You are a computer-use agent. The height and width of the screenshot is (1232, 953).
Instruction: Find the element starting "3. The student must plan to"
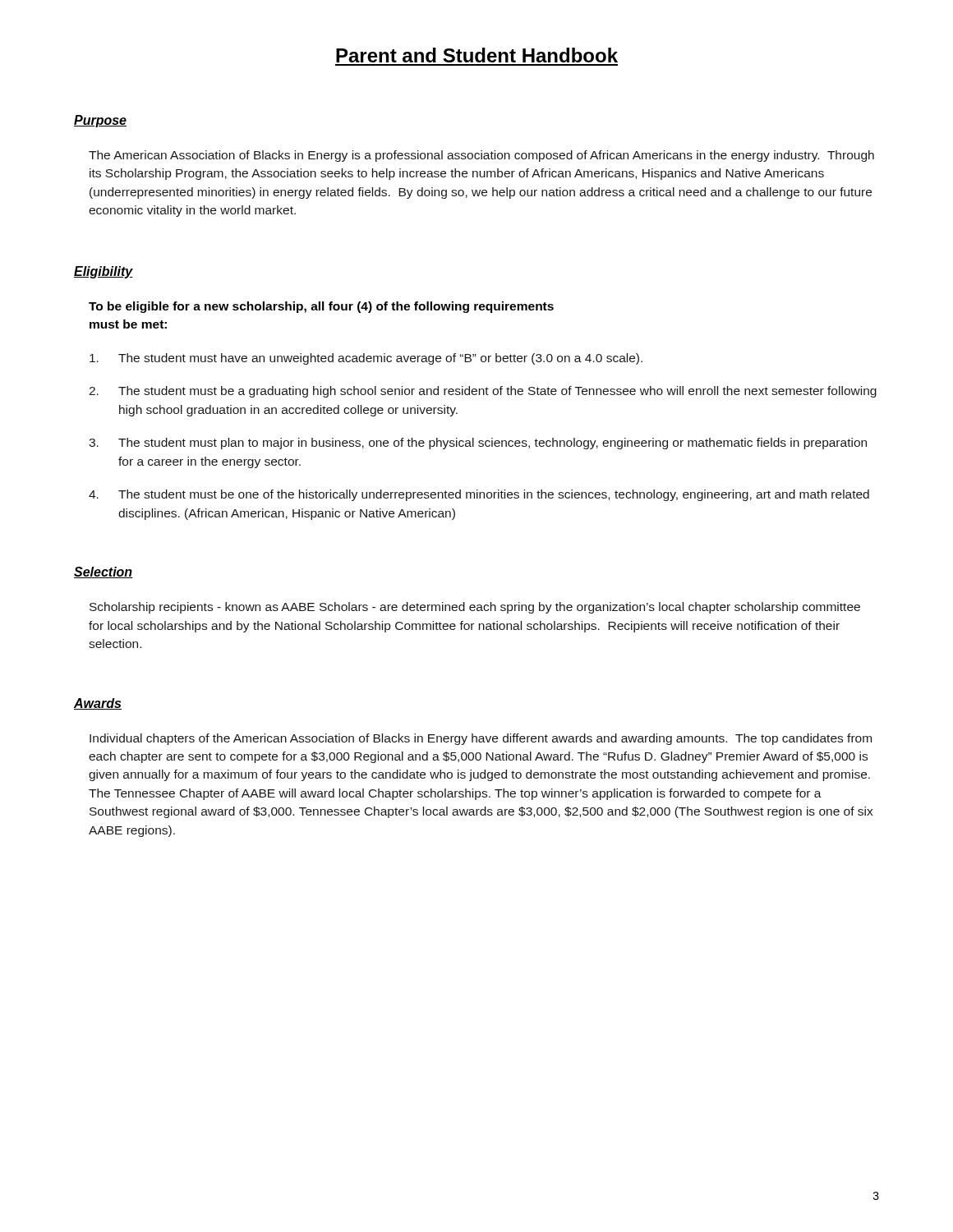tap(484, 452)
